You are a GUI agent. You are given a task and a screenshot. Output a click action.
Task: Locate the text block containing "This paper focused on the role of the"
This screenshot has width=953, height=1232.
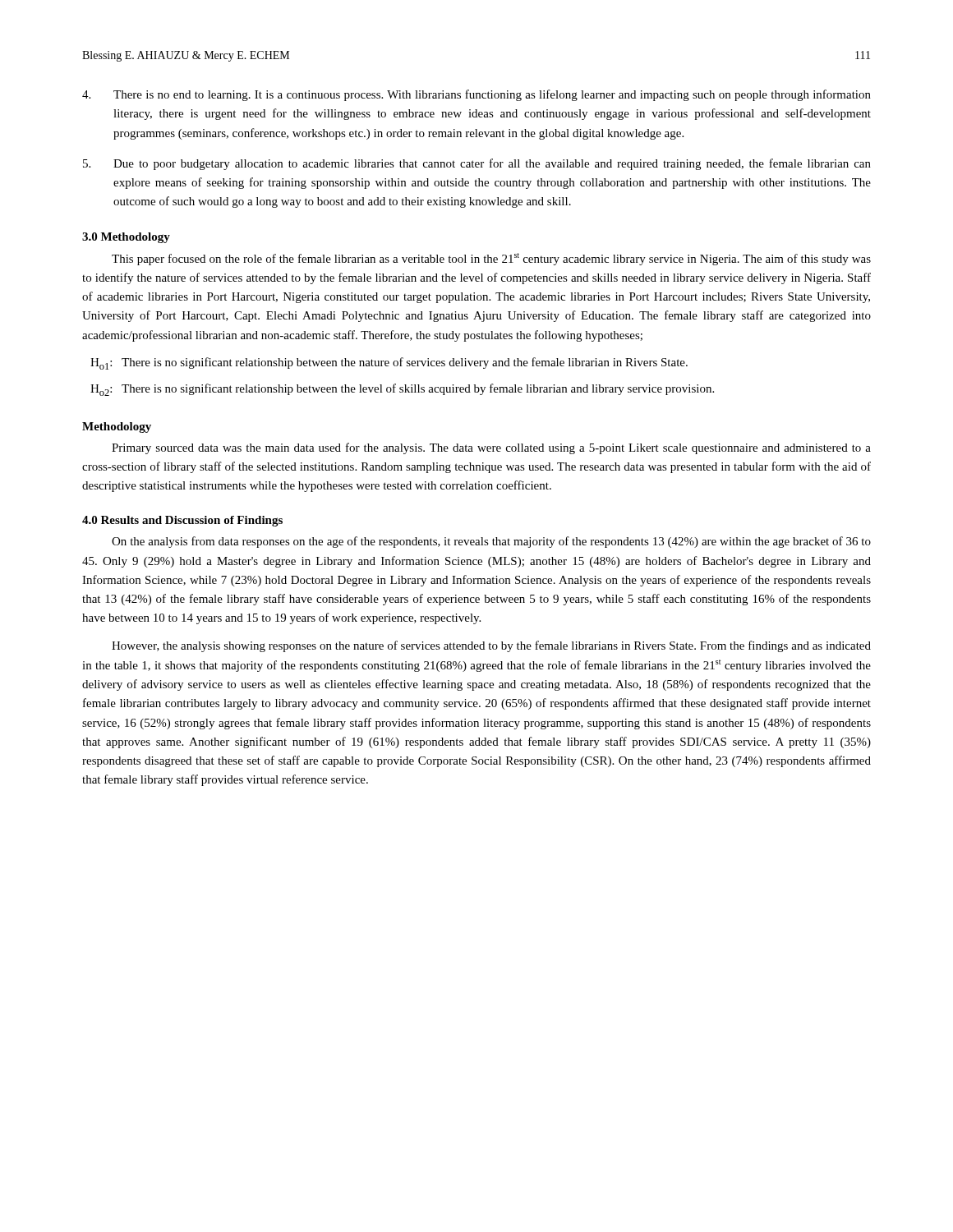[x=476, y=296]
